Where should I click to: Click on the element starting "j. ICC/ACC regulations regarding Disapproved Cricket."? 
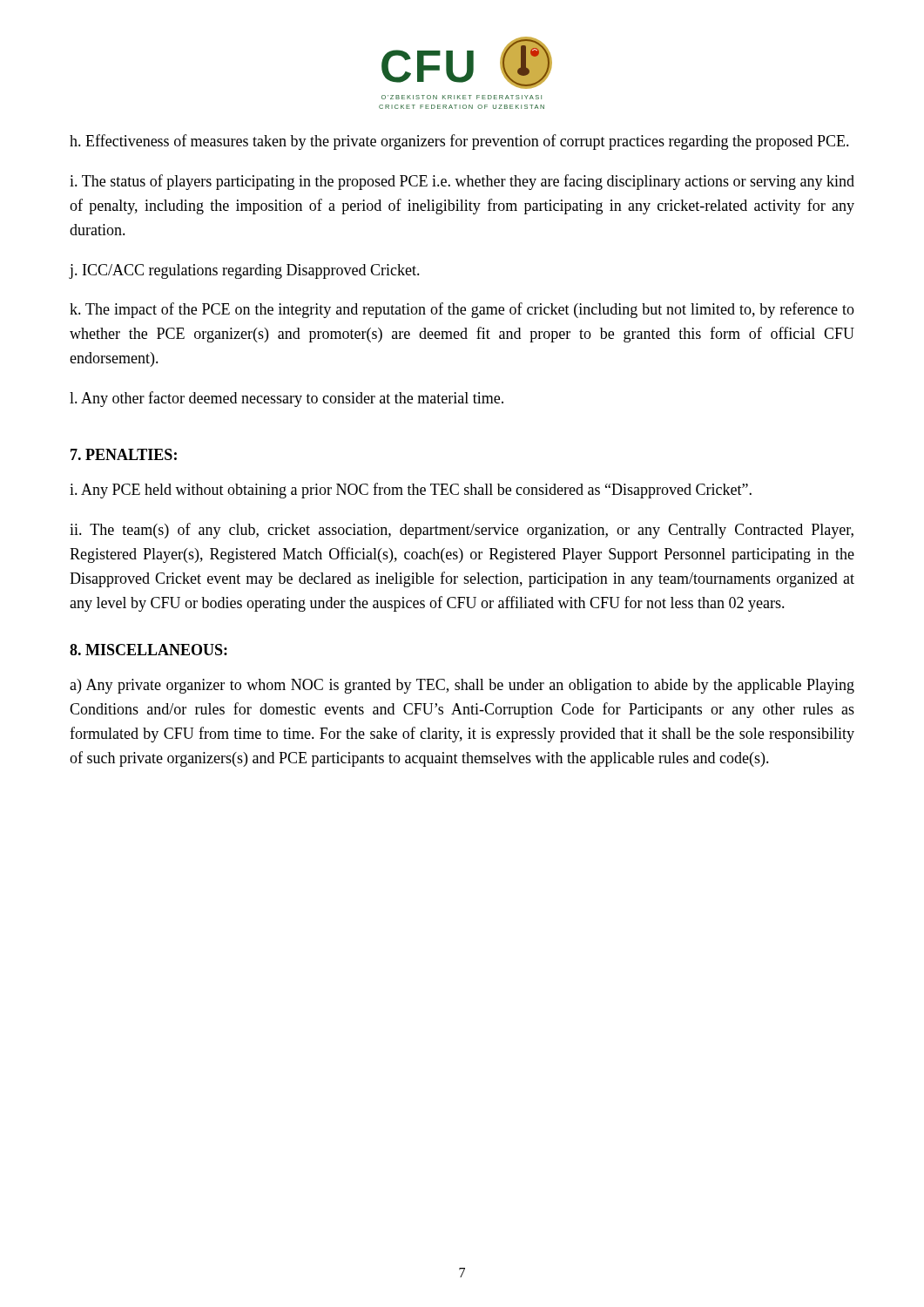[245, 270]
